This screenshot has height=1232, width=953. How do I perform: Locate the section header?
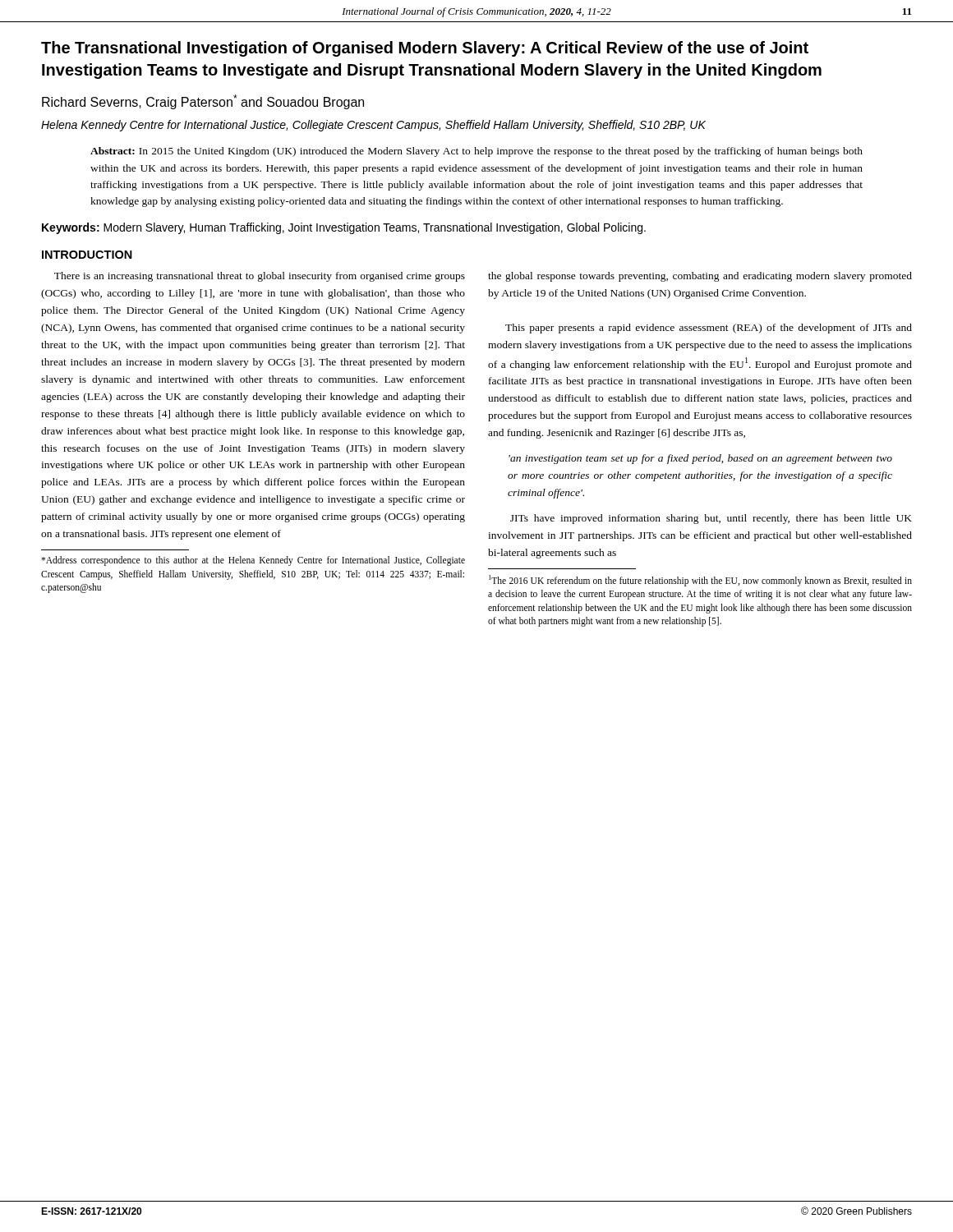tap(87, 255)
